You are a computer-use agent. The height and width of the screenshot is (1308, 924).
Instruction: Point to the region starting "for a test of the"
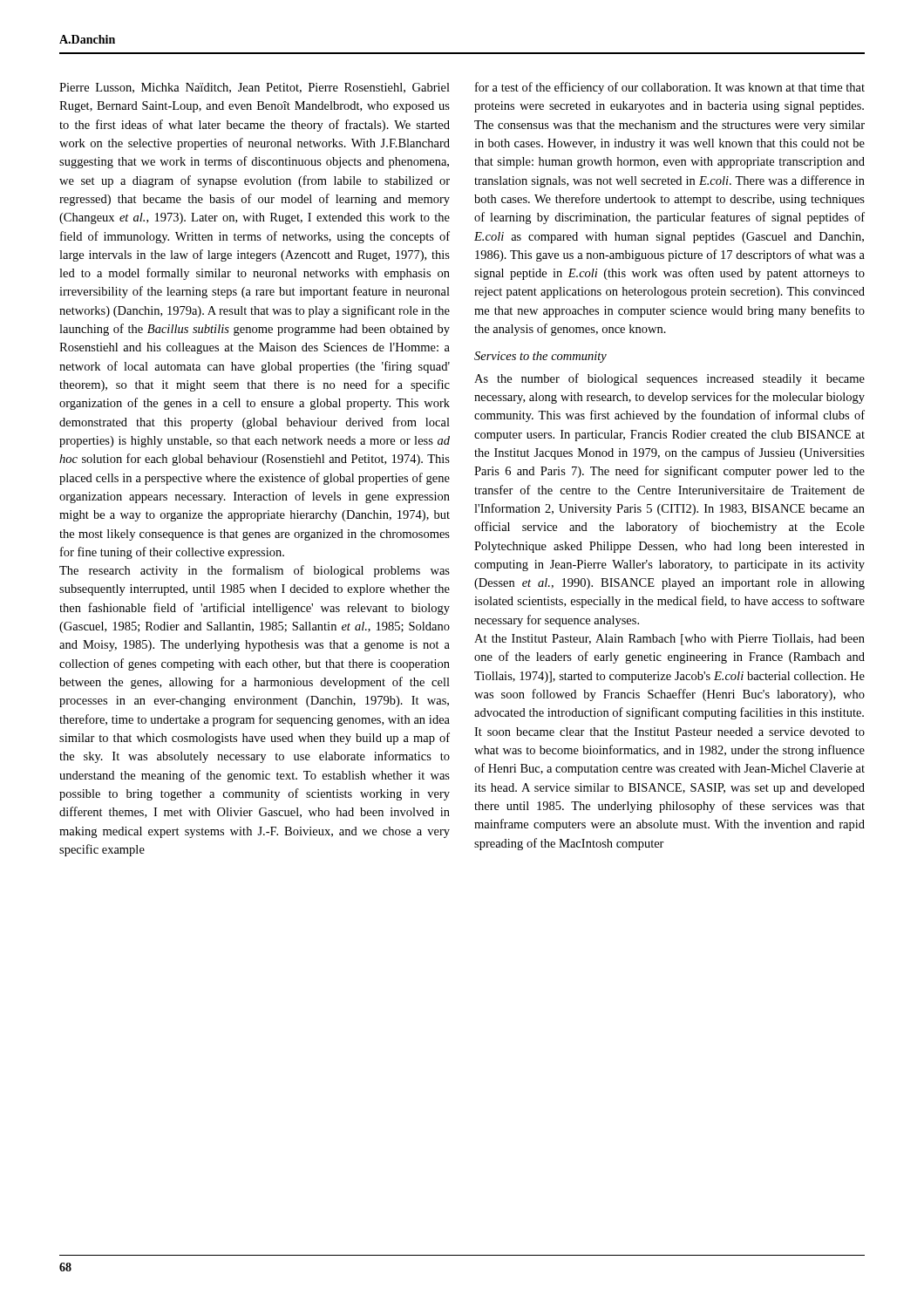coord(669,209)
